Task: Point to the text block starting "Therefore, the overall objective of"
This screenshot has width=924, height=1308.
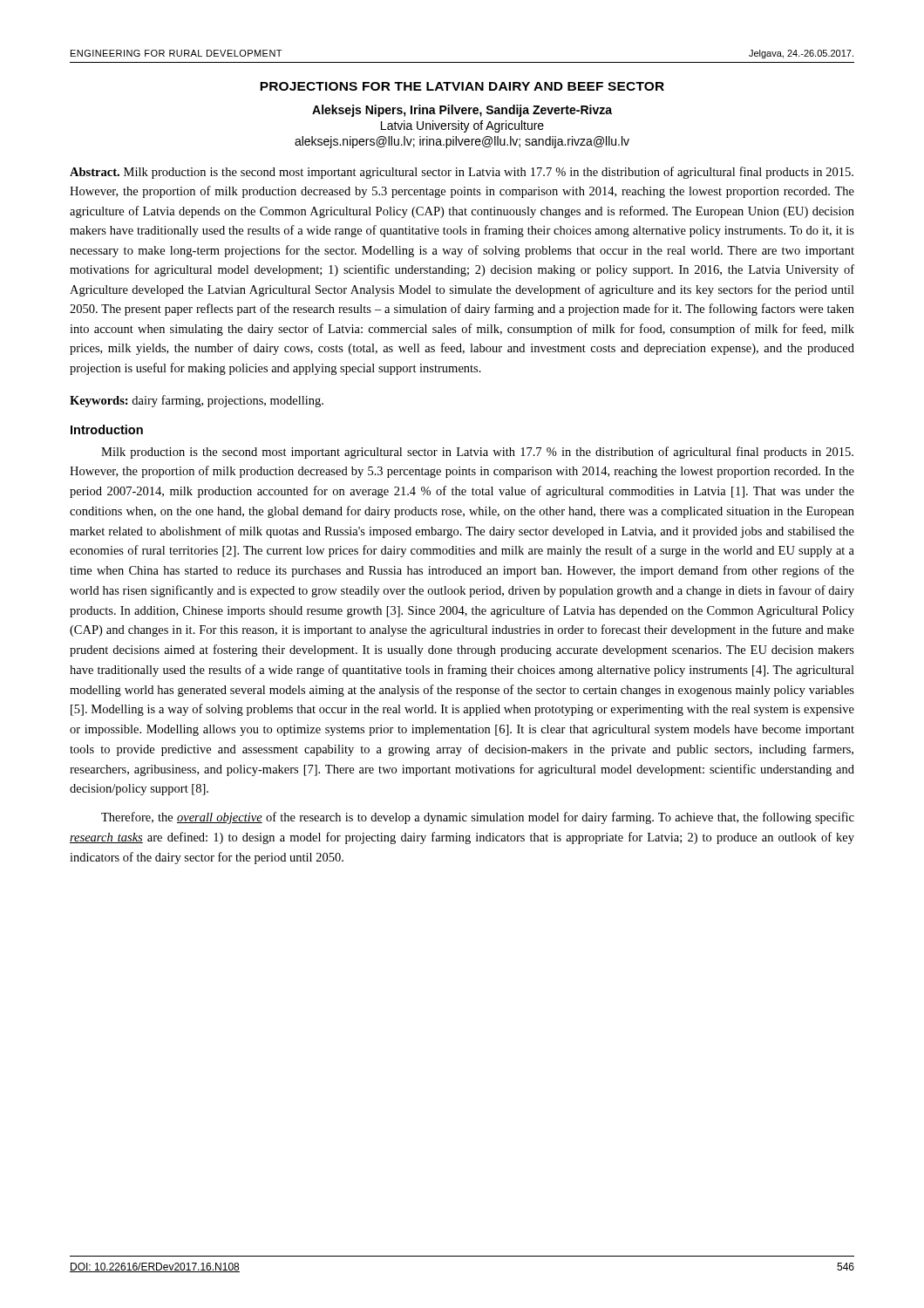Action: (462, 837)
